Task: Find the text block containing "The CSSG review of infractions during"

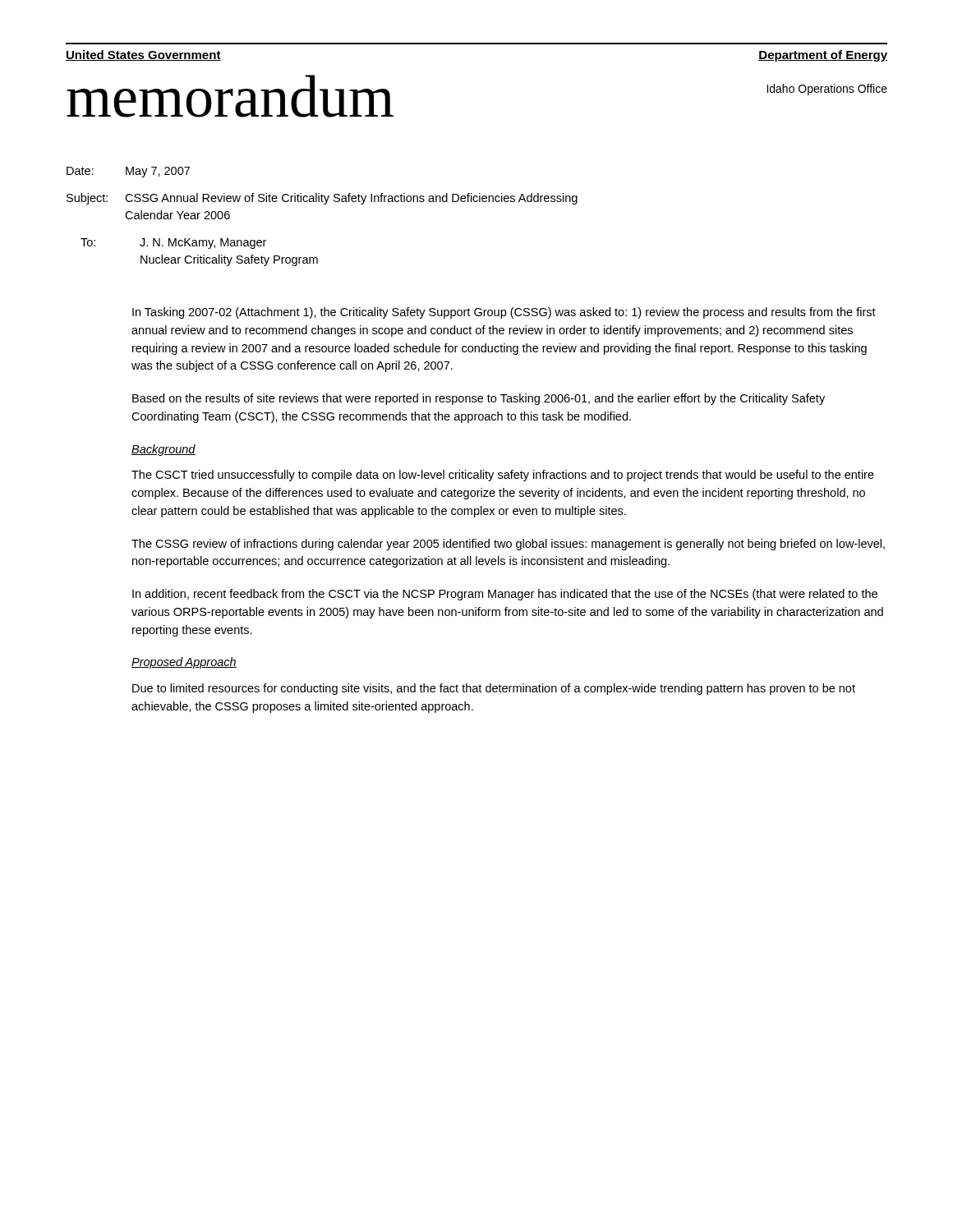Action: coord(509,552)
